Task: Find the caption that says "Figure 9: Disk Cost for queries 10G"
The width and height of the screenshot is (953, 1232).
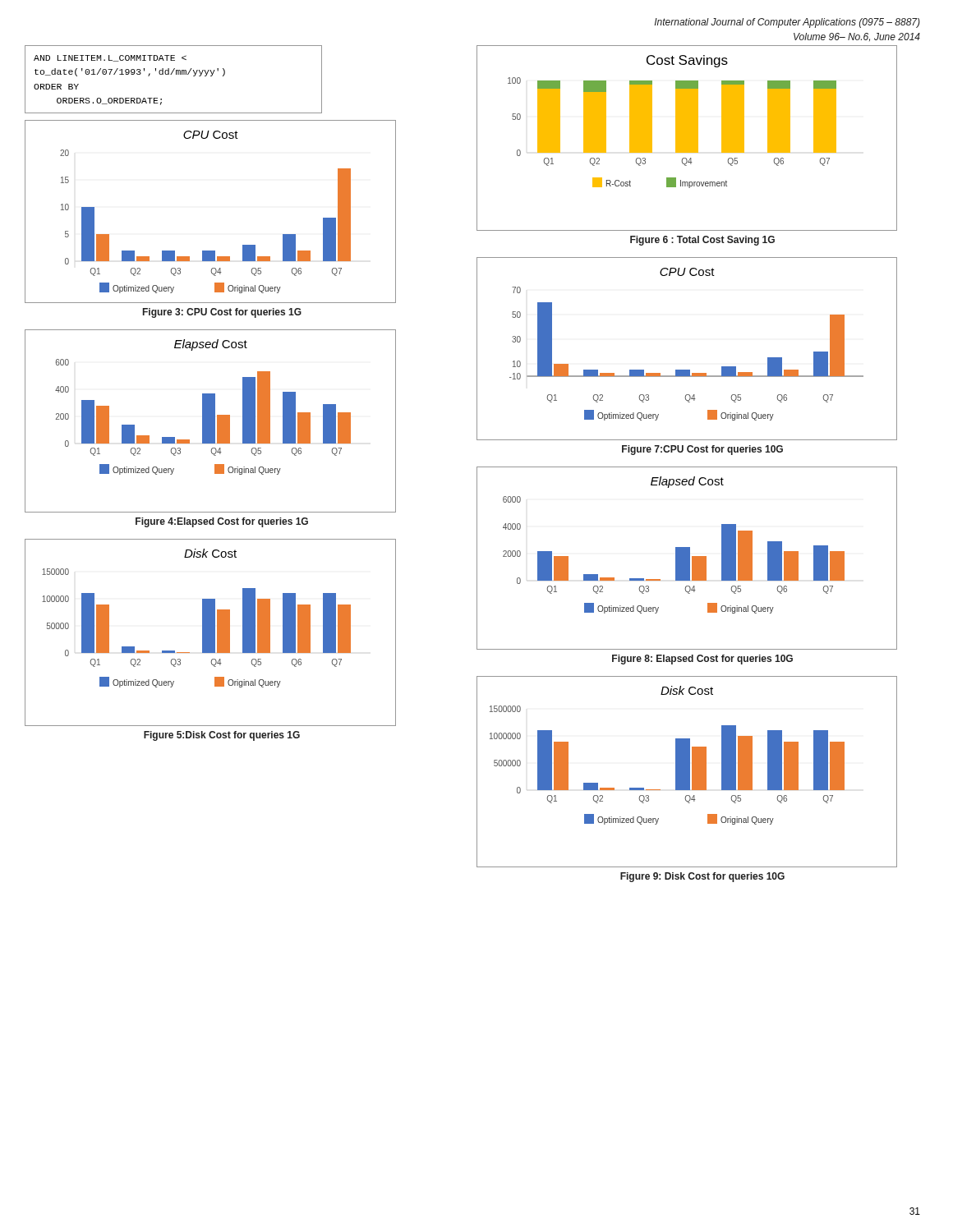Action: pos(702,876)
